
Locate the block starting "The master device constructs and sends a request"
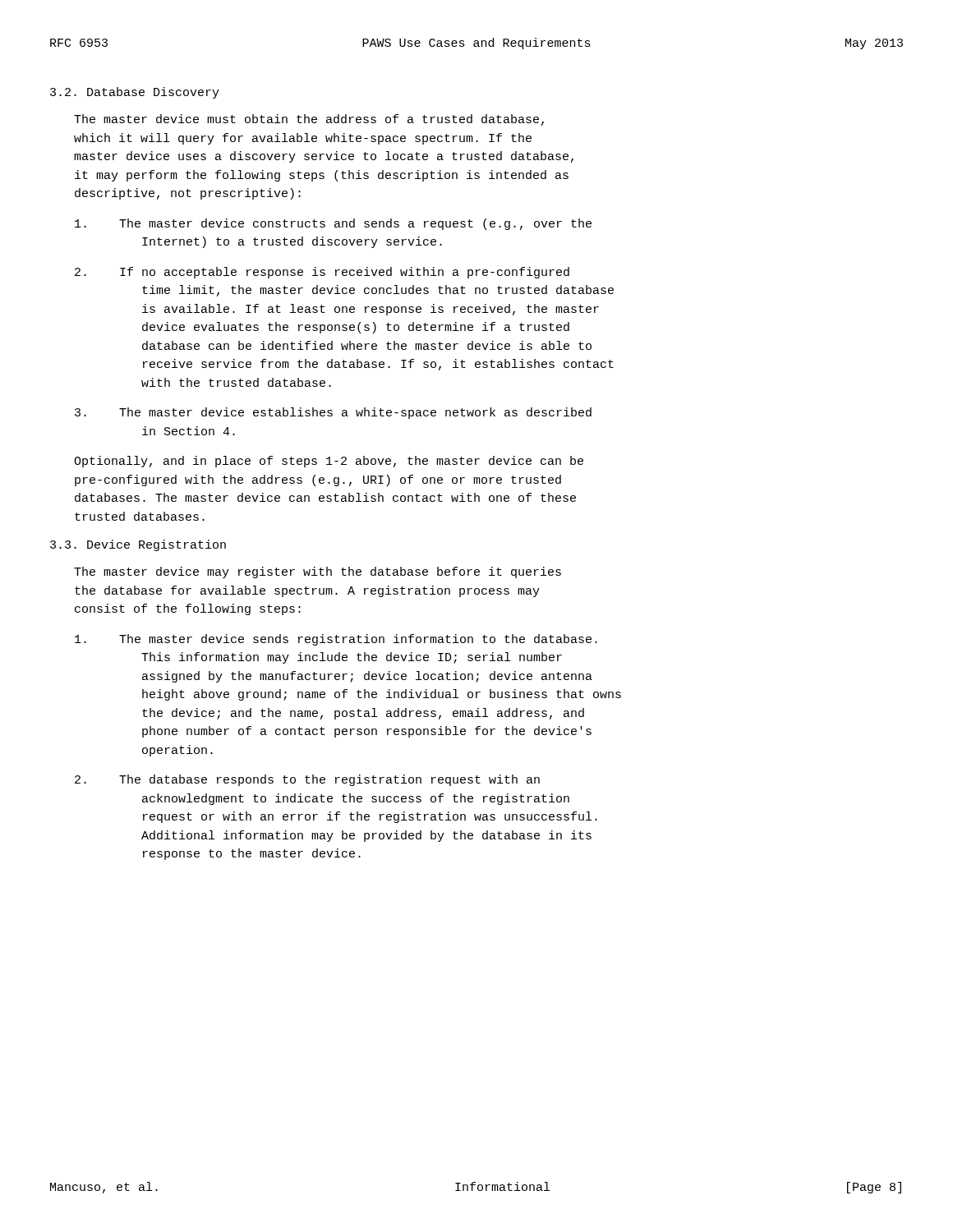coord(476,234)
